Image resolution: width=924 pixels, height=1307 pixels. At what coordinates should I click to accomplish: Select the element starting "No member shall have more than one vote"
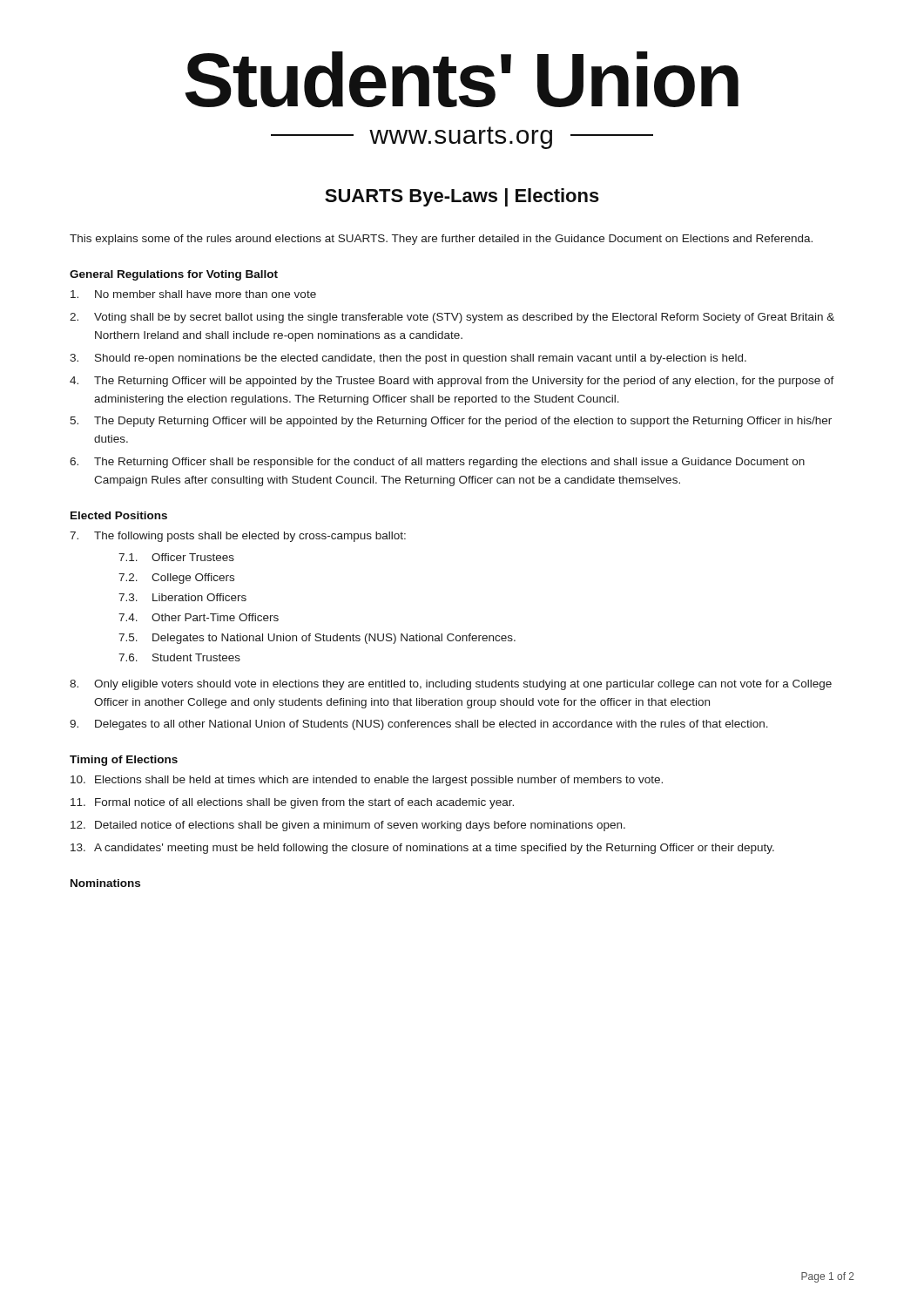(x=193, y=294)
